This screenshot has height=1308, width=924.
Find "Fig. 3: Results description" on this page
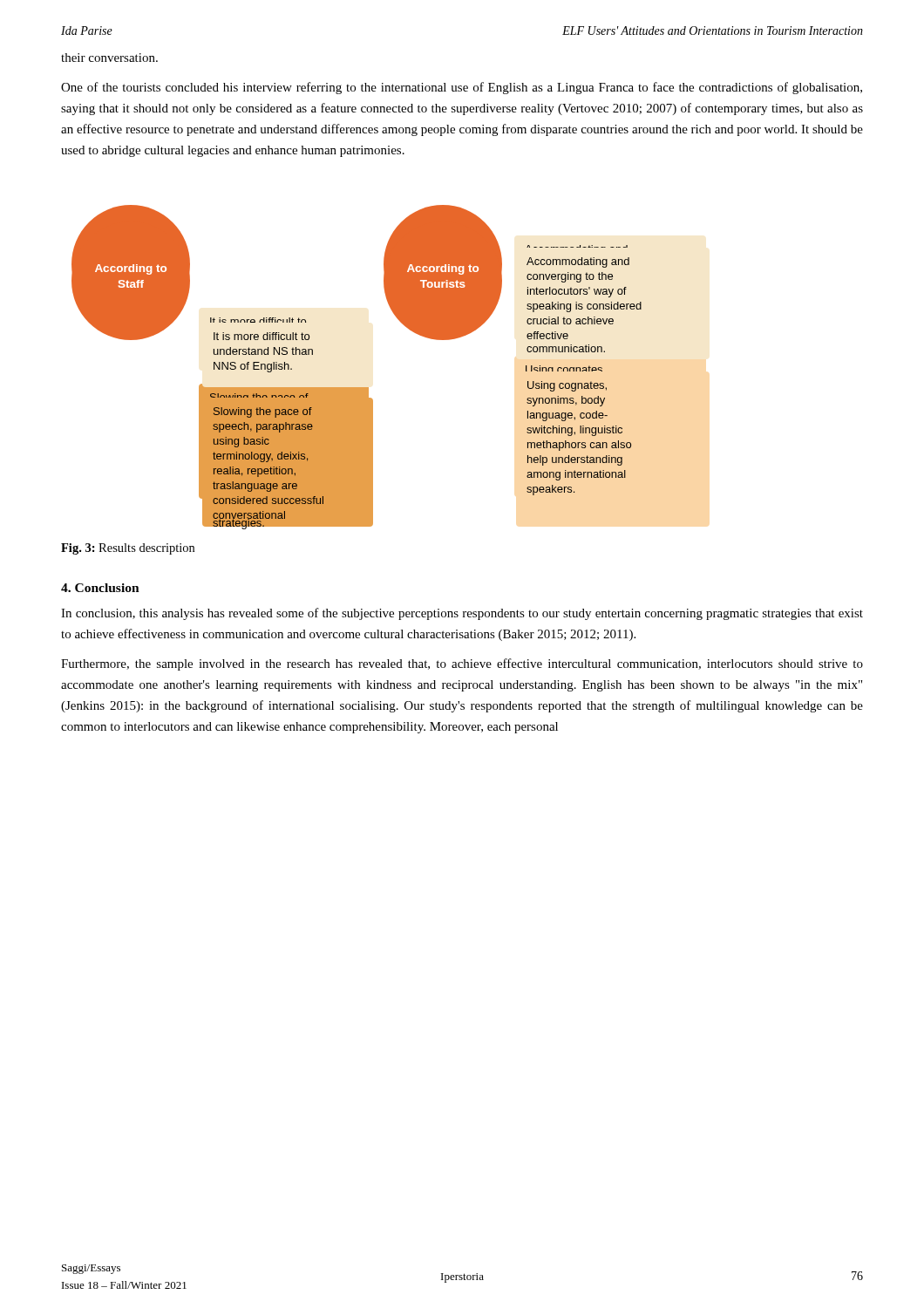pos(128,548)
